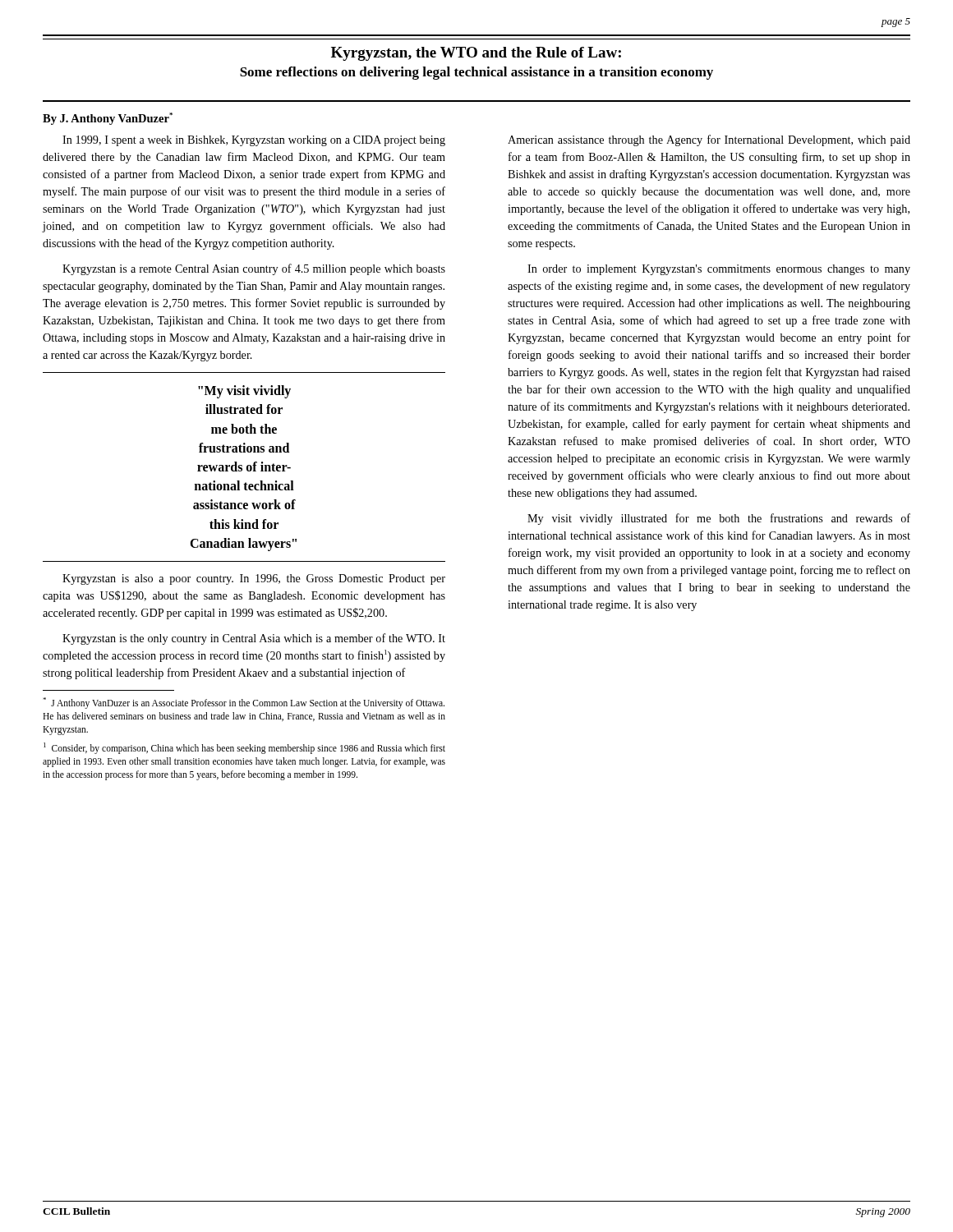953x1232 pixels.
Task: Find the block on this page that starts "My visit vividly illustrated for me both"
Action: pyautogui.click(x=709, y=562)
